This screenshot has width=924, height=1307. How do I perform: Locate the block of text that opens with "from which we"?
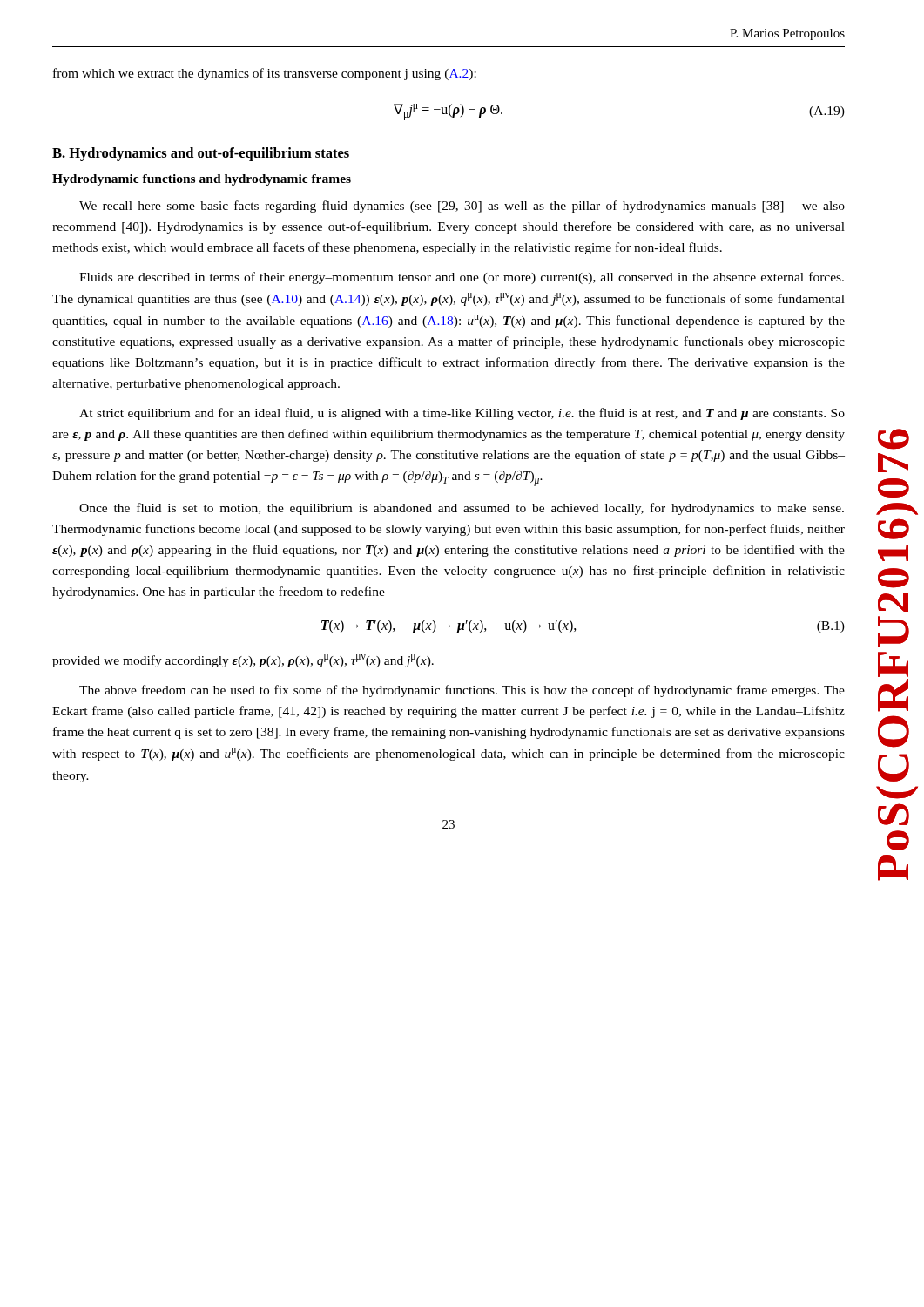coord(265,73)
